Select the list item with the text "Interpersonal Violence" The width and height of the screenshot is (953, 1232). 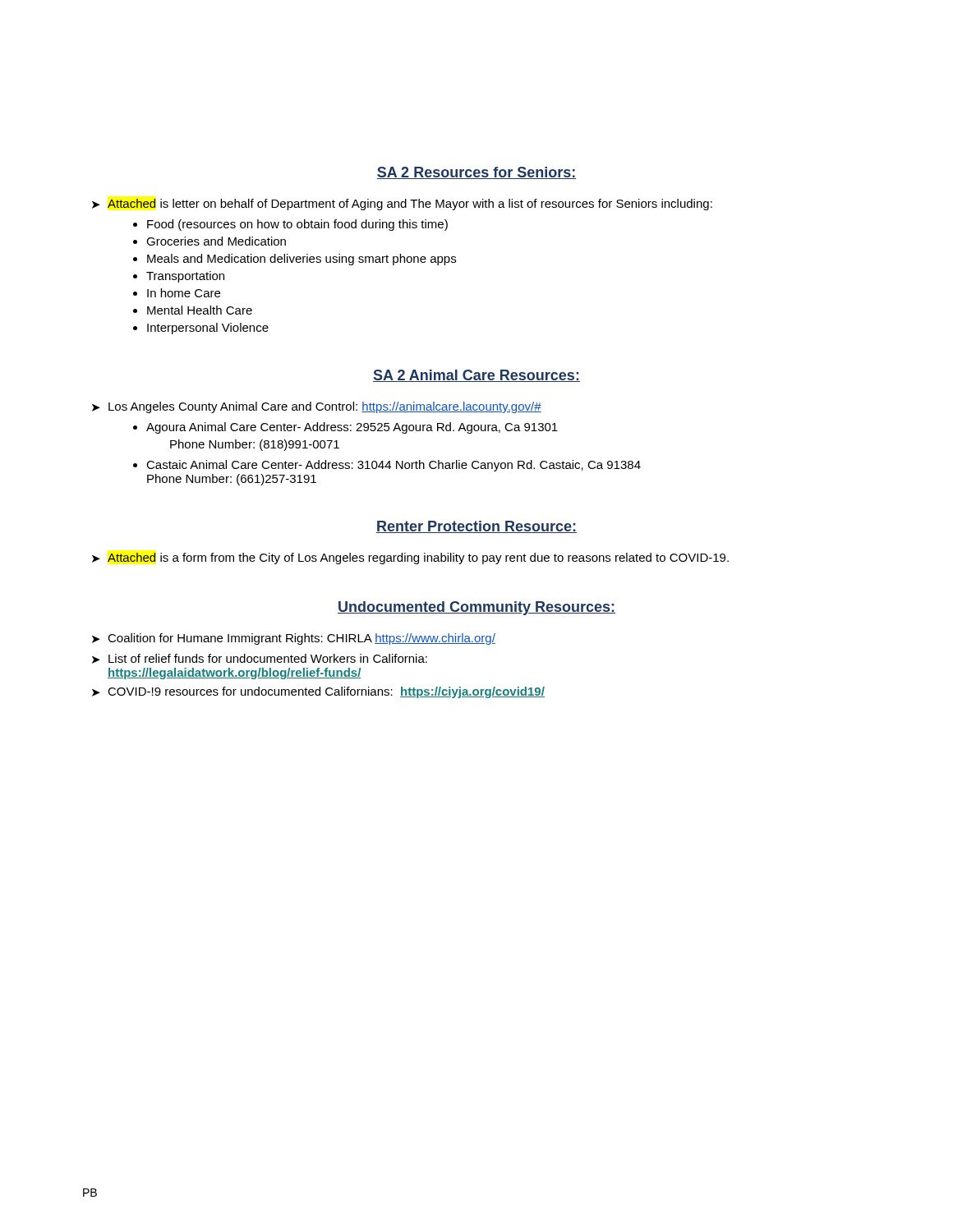(207, 327)
